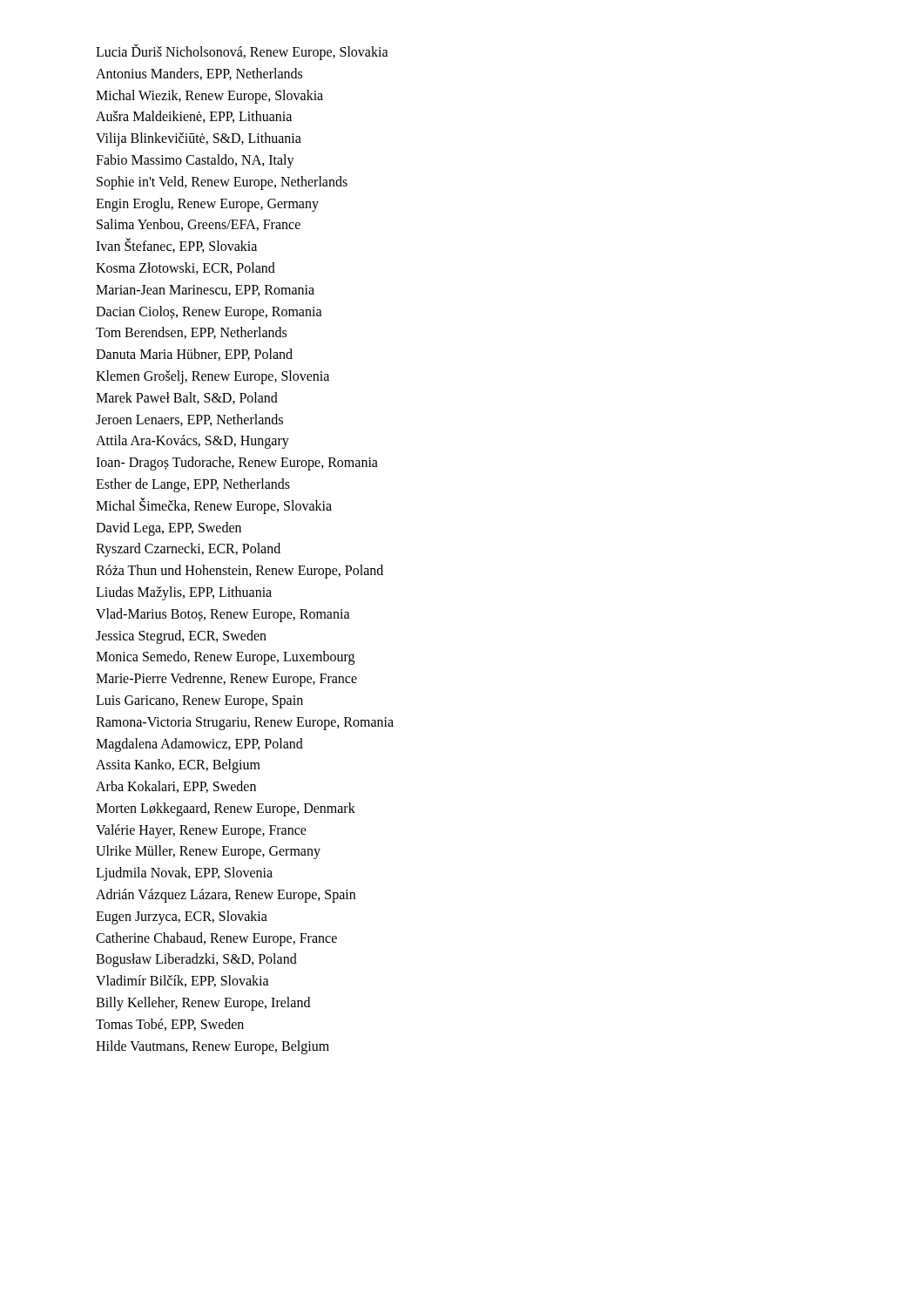This screenshot has height=1307, width=924.
Task: Find the passage starting "Marek Paweł Balt,"
Action: click(187, 398)
